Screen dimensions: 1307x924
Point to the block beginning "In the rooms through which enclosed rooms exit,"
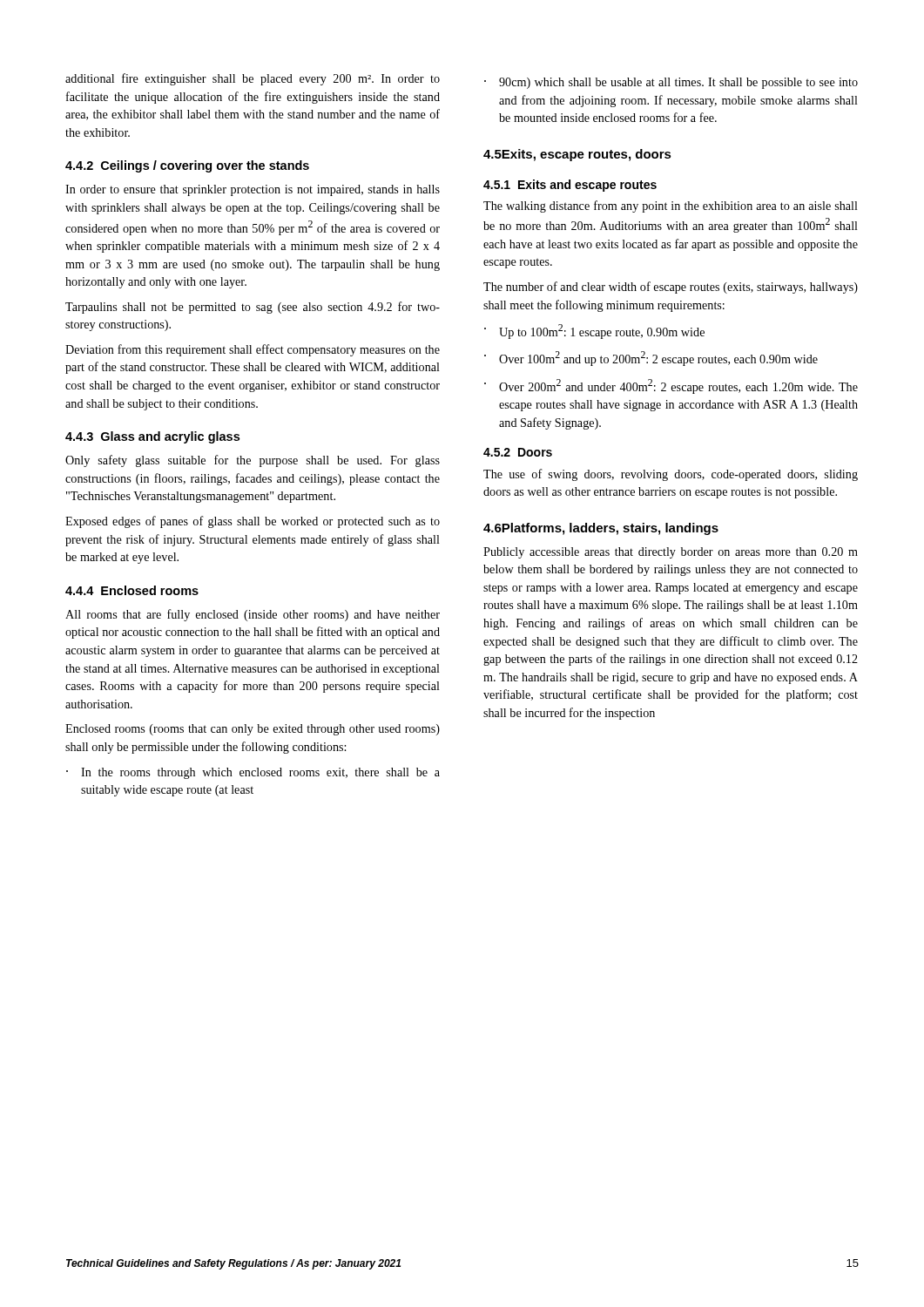[253, 781]
